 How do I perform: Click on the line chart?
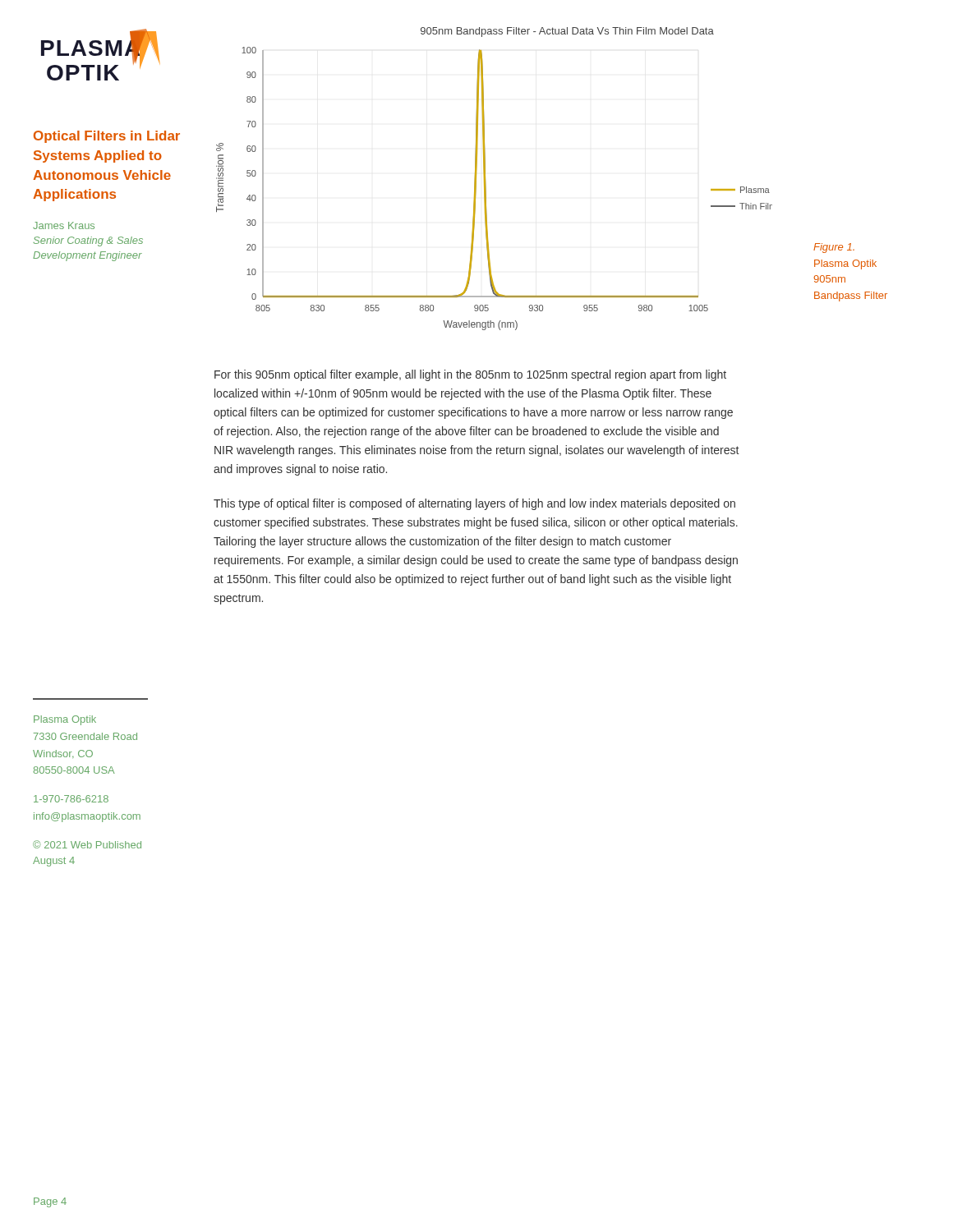[x=493, y=191]
